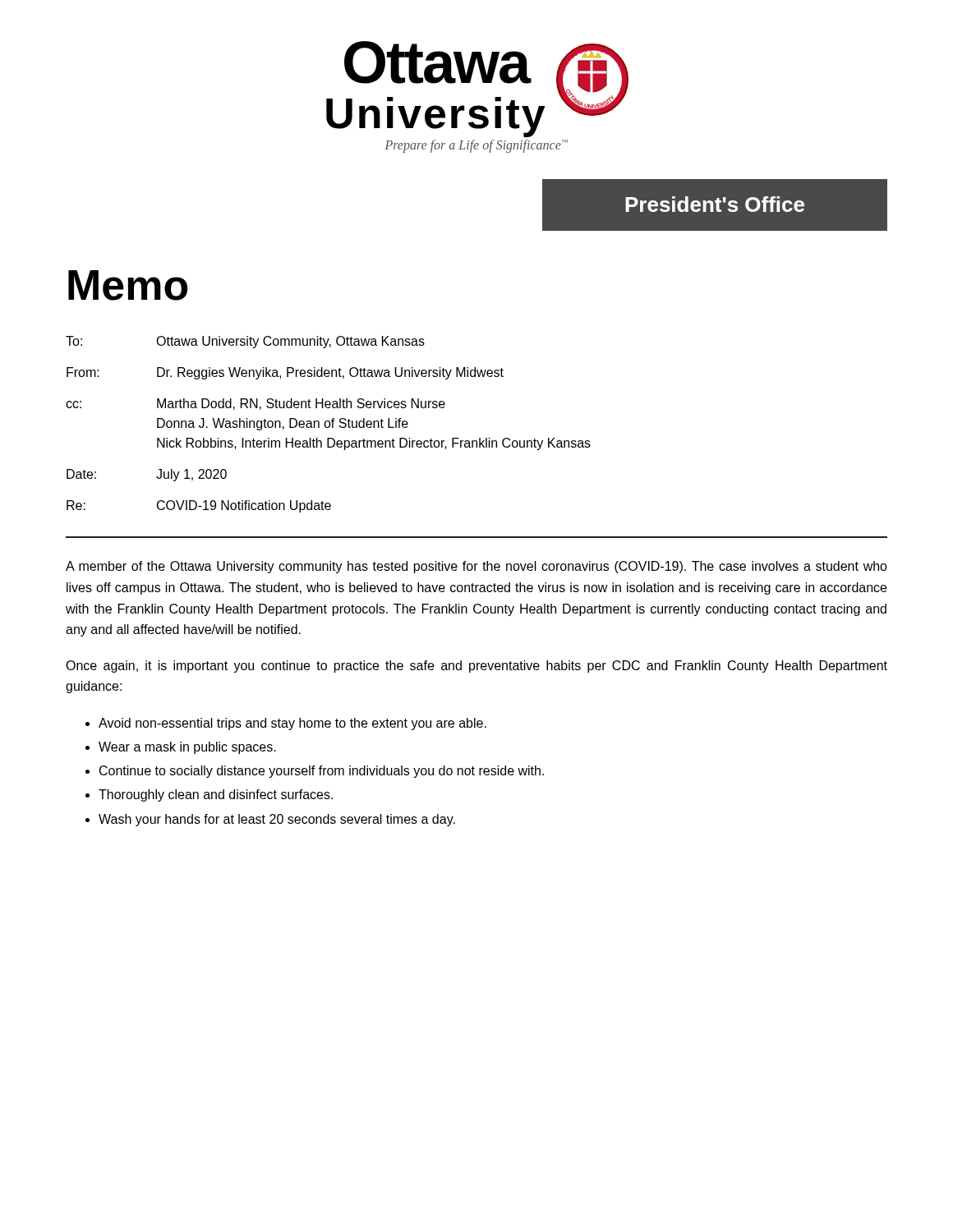Locate the text starting "Once again, it is important you continue to"
The image size is (953, 1232).
[476, 676]
